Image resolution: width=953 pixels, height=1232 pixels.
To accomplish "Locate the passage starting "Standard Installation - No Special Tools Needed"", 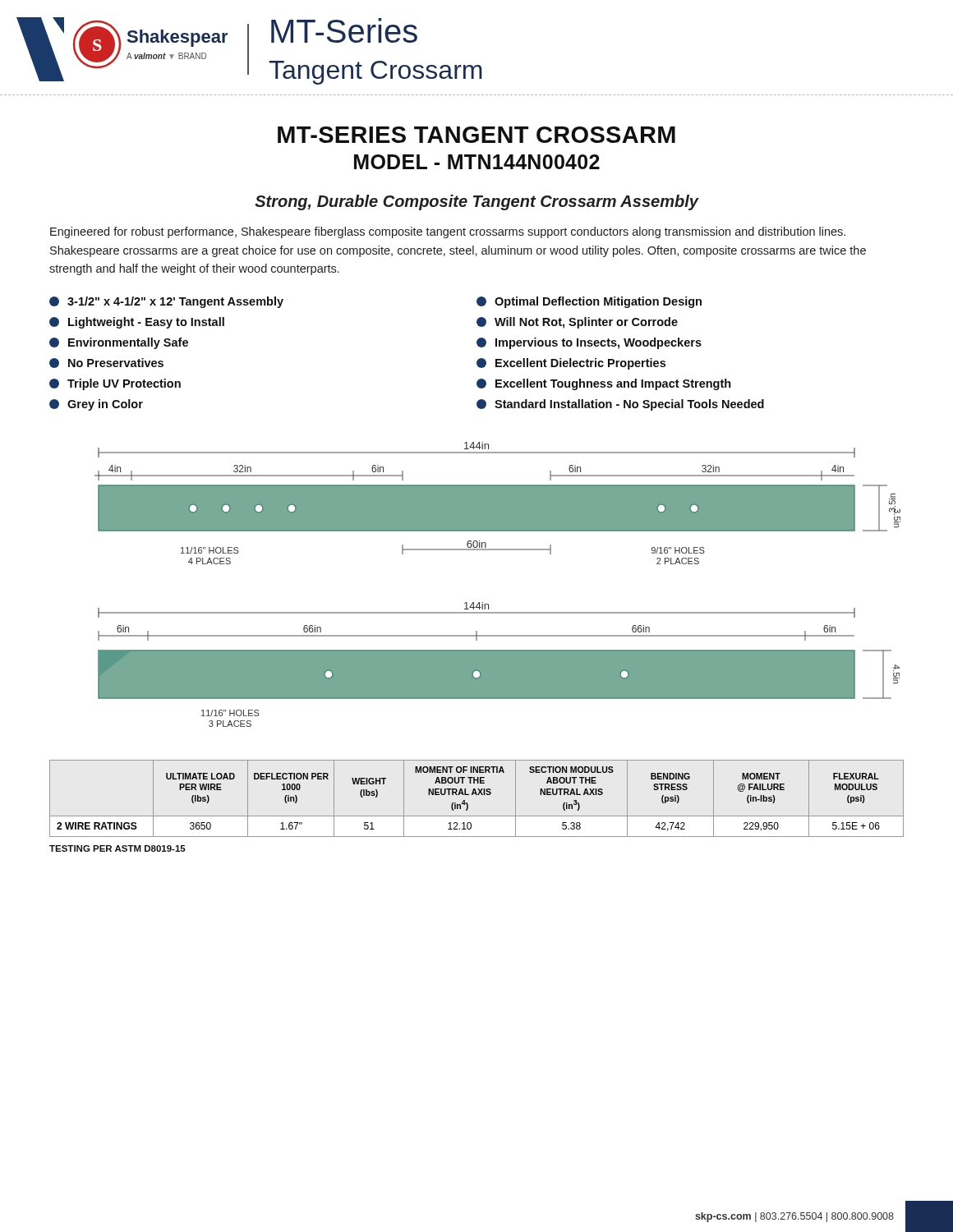I will (x=620, y=404).
